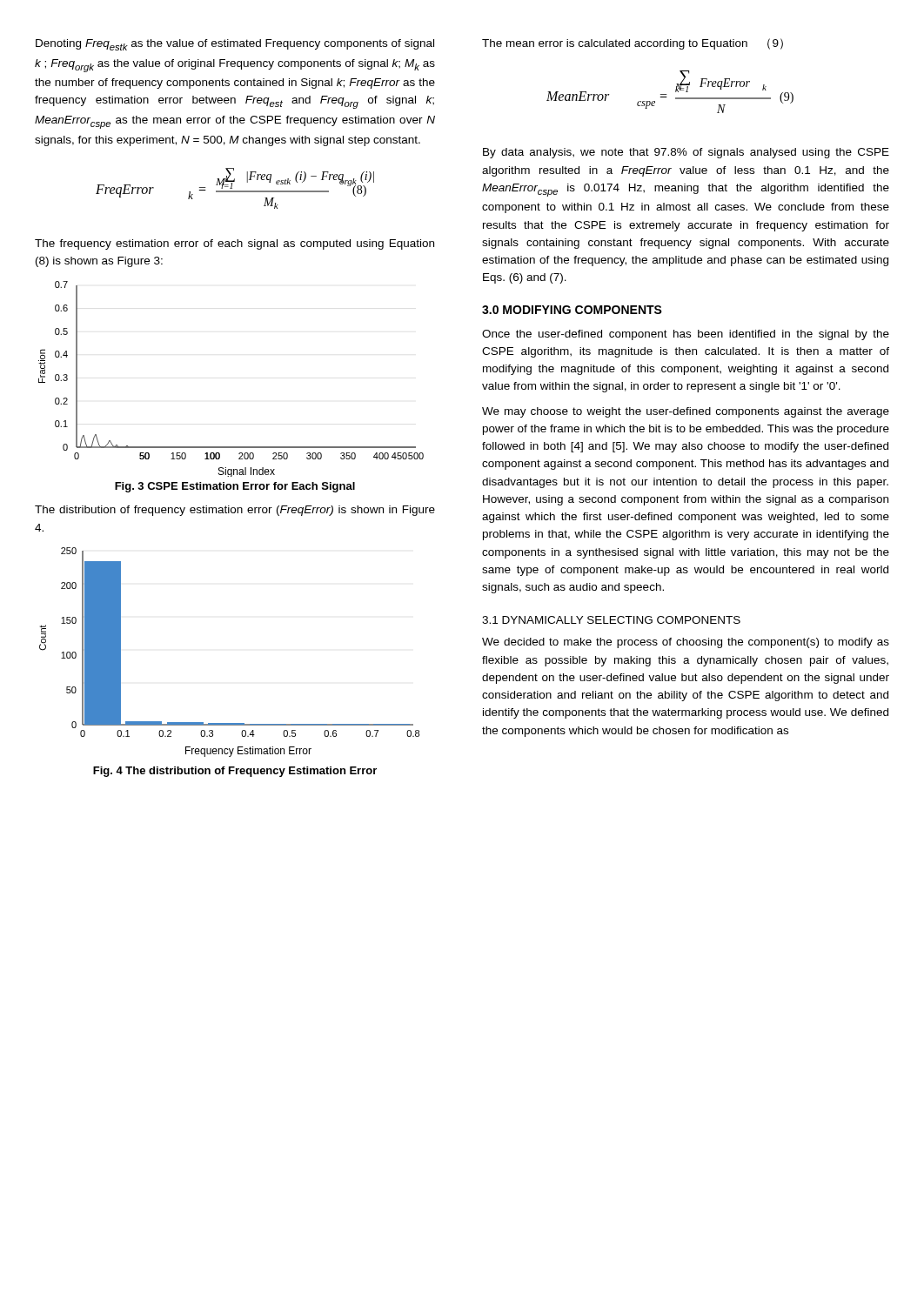Screen dimensions: 1305x924
Task: Find the caption with the text "Fig. 4 The distribution of"
Action: pyautogui.click(x=235, y=770)
